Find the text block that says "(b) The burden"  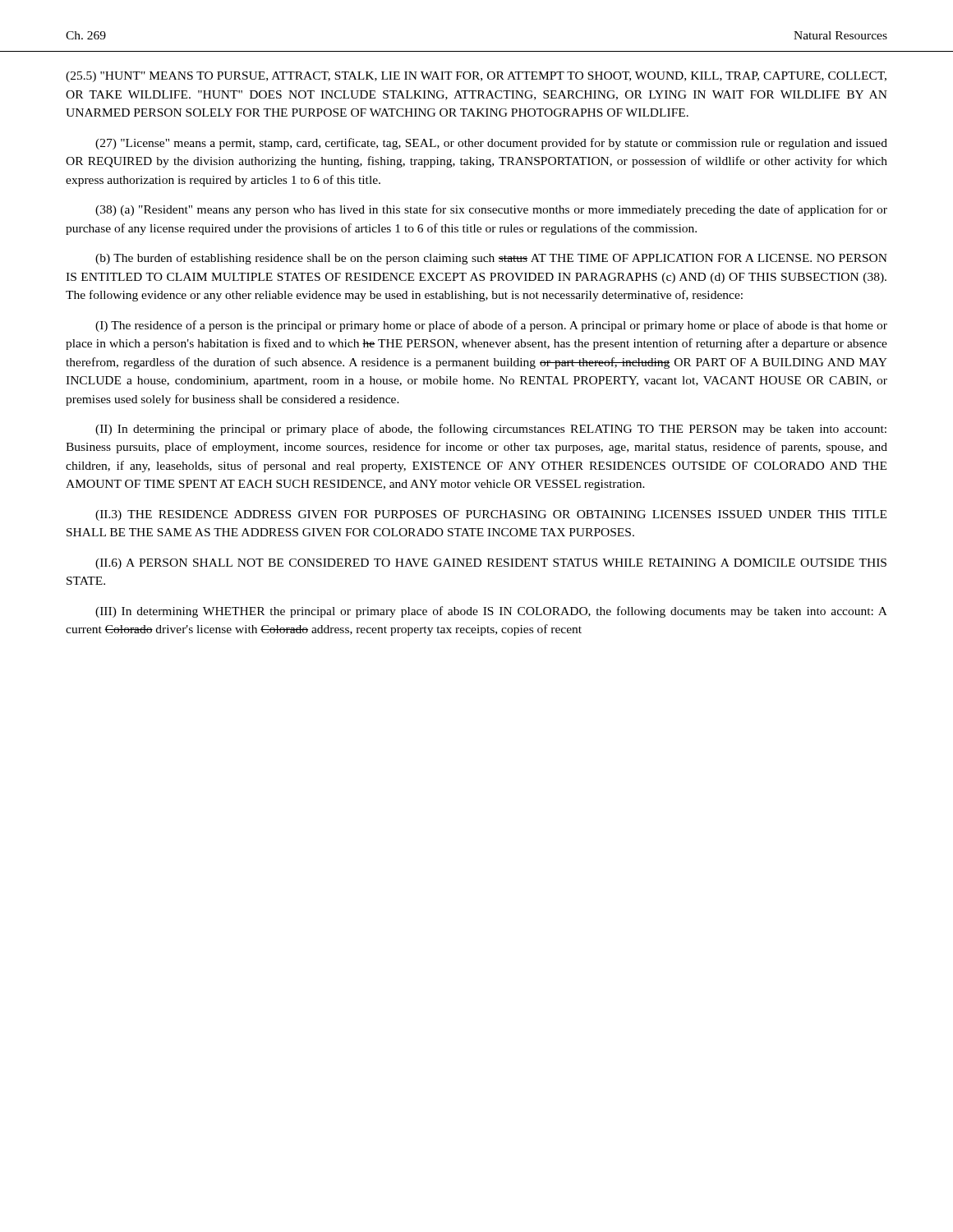click(476, 276)
